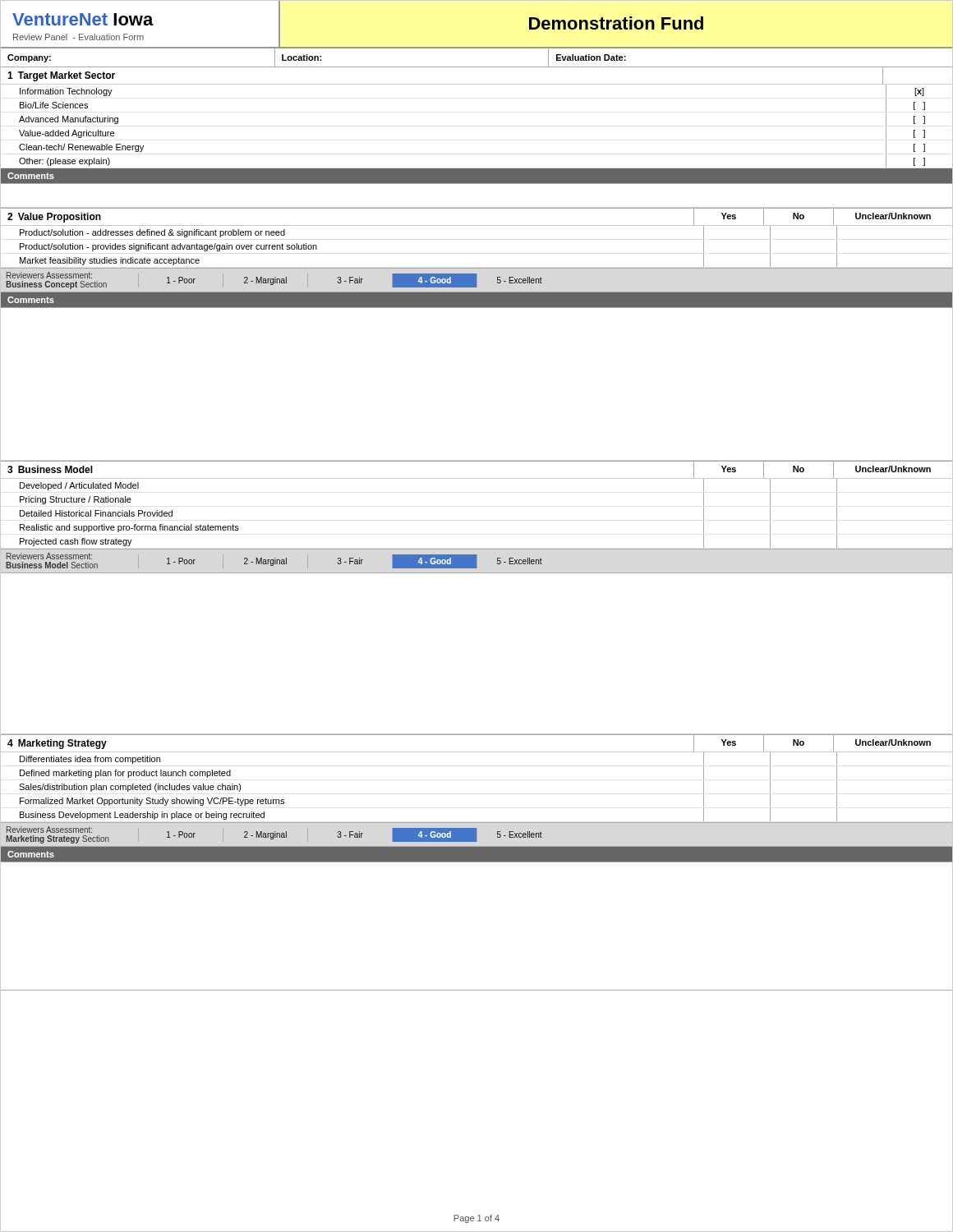The height and width of the screenshot is (1232, 953).
Task: Click on the text starting "Bio/Life Sciences [ ]"
Action: click(x=56, y=106)
